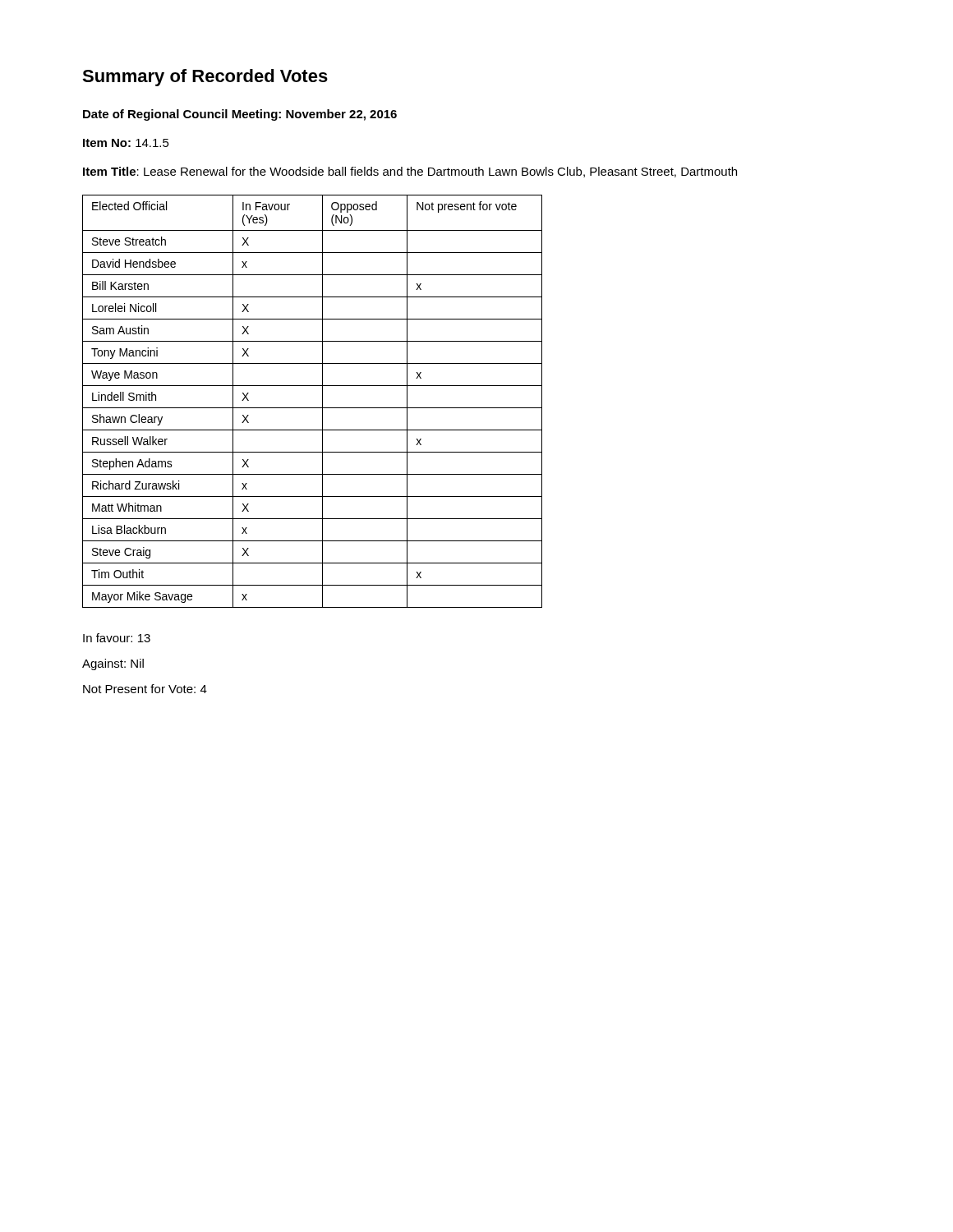Select the text that reads "Item No: 14.1.5"
The width and height of the screenshot is (953, 1232).
click(126, 142)
